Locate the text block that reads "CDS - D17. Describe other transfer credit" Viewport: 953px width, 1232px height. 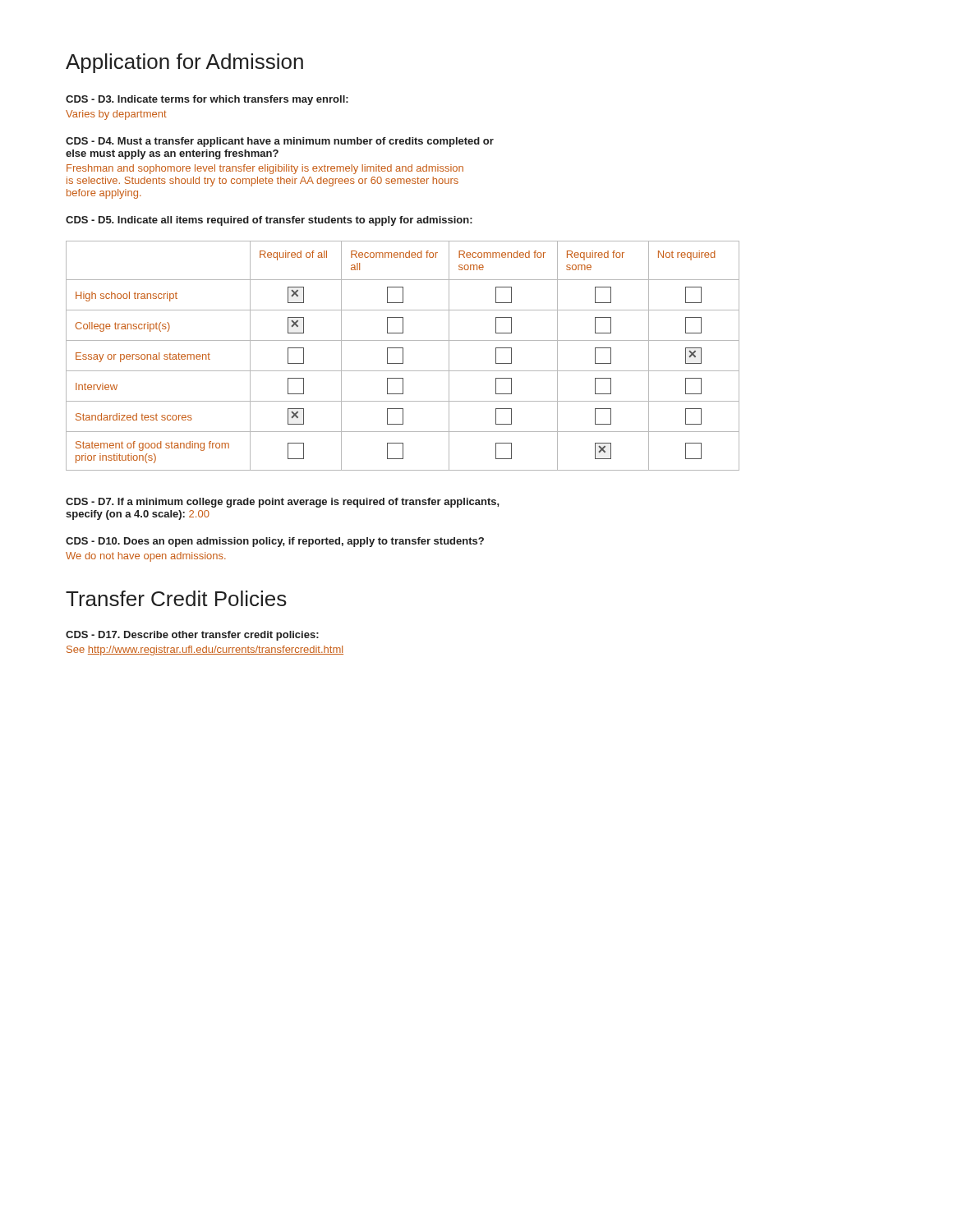point(192,636)
